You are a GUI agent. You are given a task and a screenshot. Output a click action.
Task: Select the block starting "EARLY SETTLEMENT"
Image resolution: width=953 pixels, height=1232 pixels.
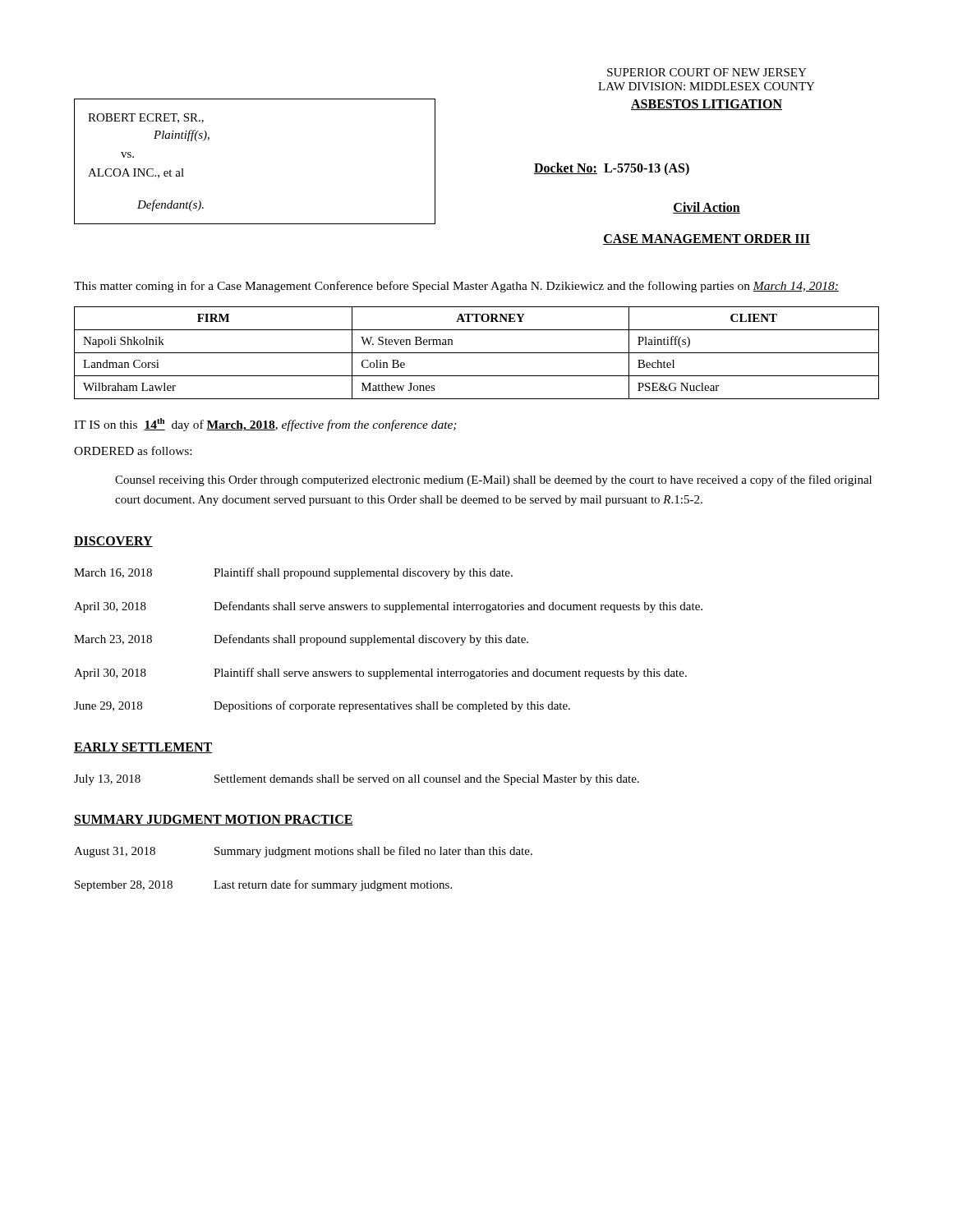coord(143,747)
